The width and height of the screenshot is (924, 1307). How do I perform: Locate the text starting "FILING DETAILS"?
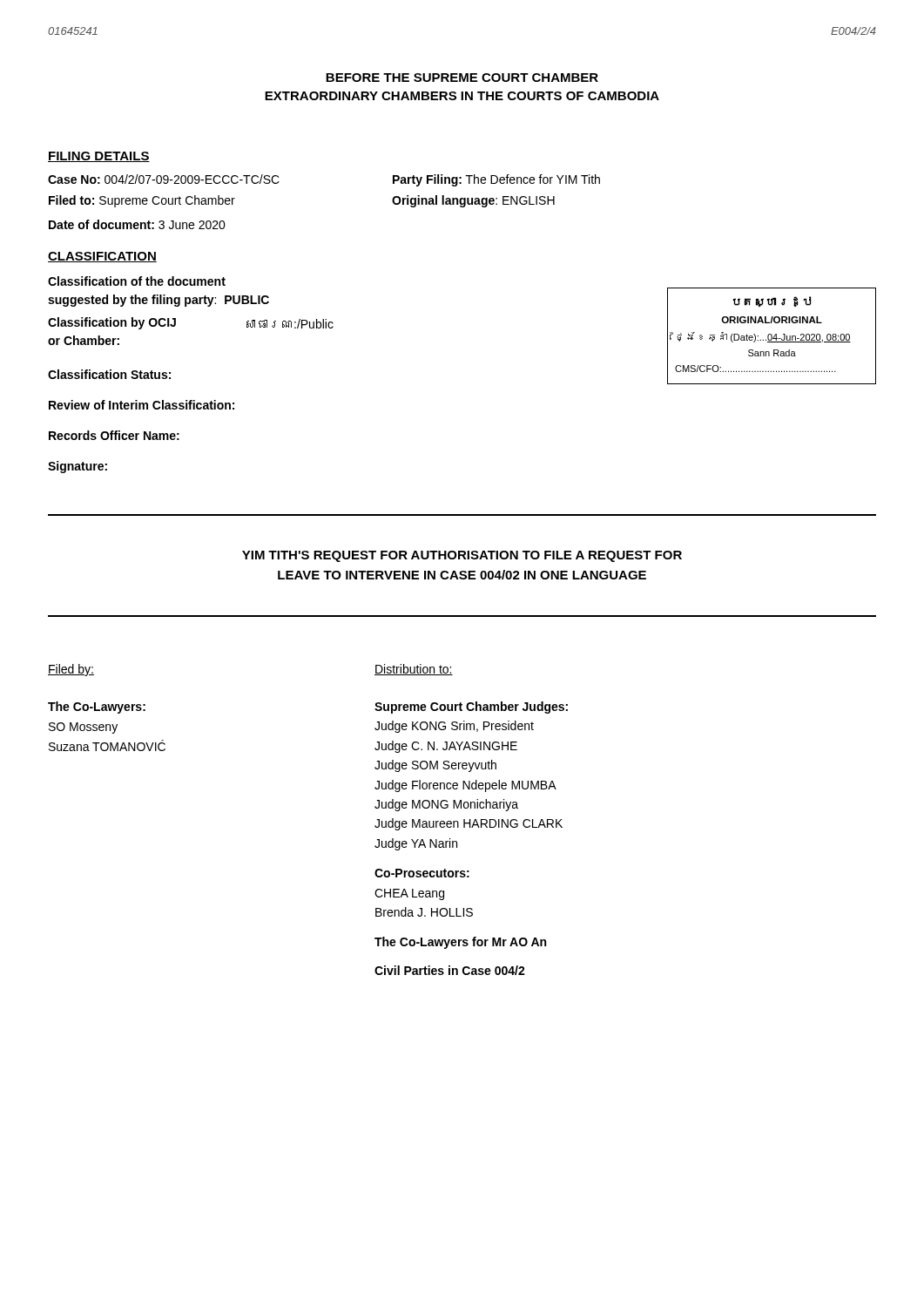(x=99, y=156)
